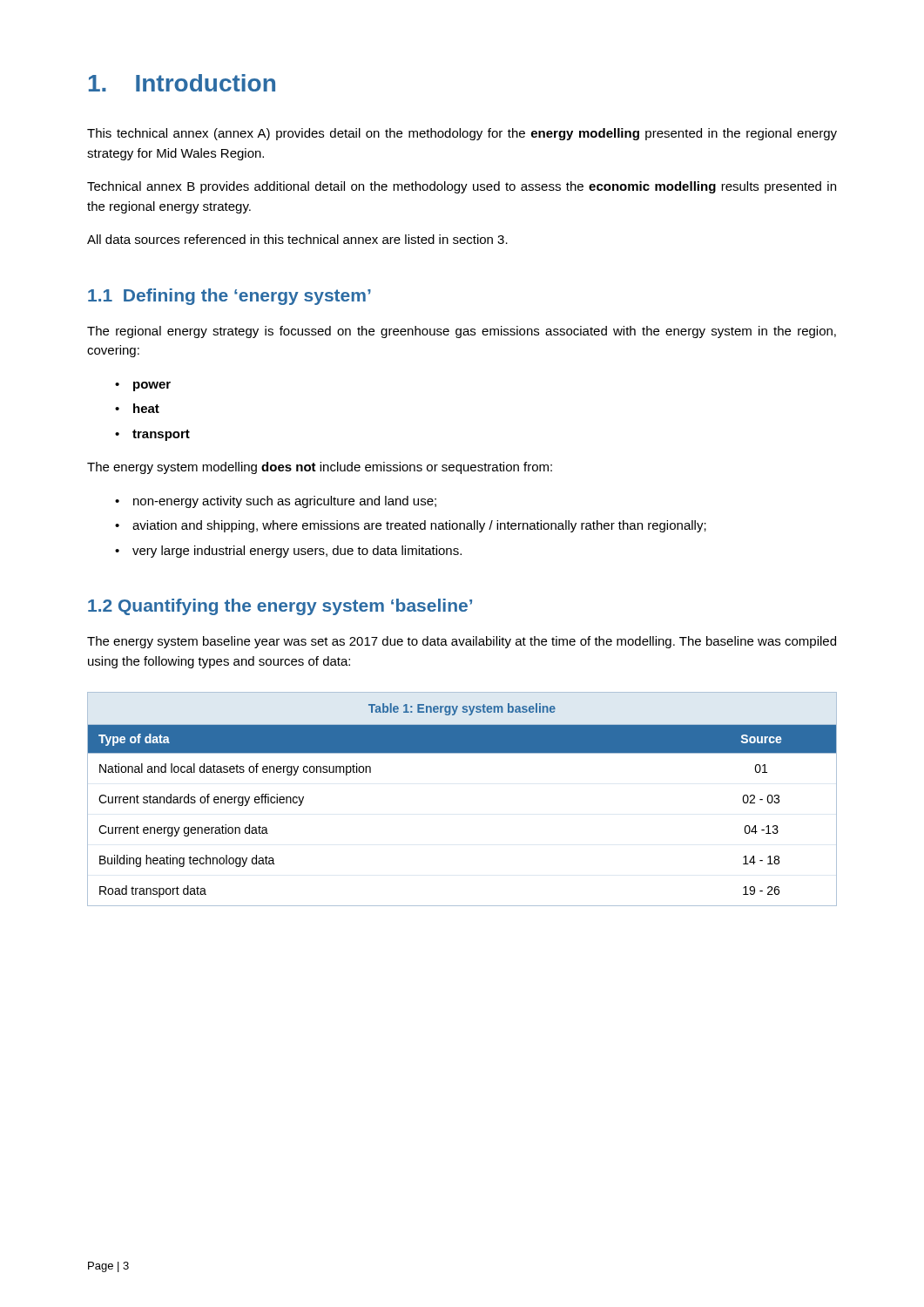Locate the passage starting "This technical annex (annex"
Screen dimensions: 1307x924
[x=462, y=143]
